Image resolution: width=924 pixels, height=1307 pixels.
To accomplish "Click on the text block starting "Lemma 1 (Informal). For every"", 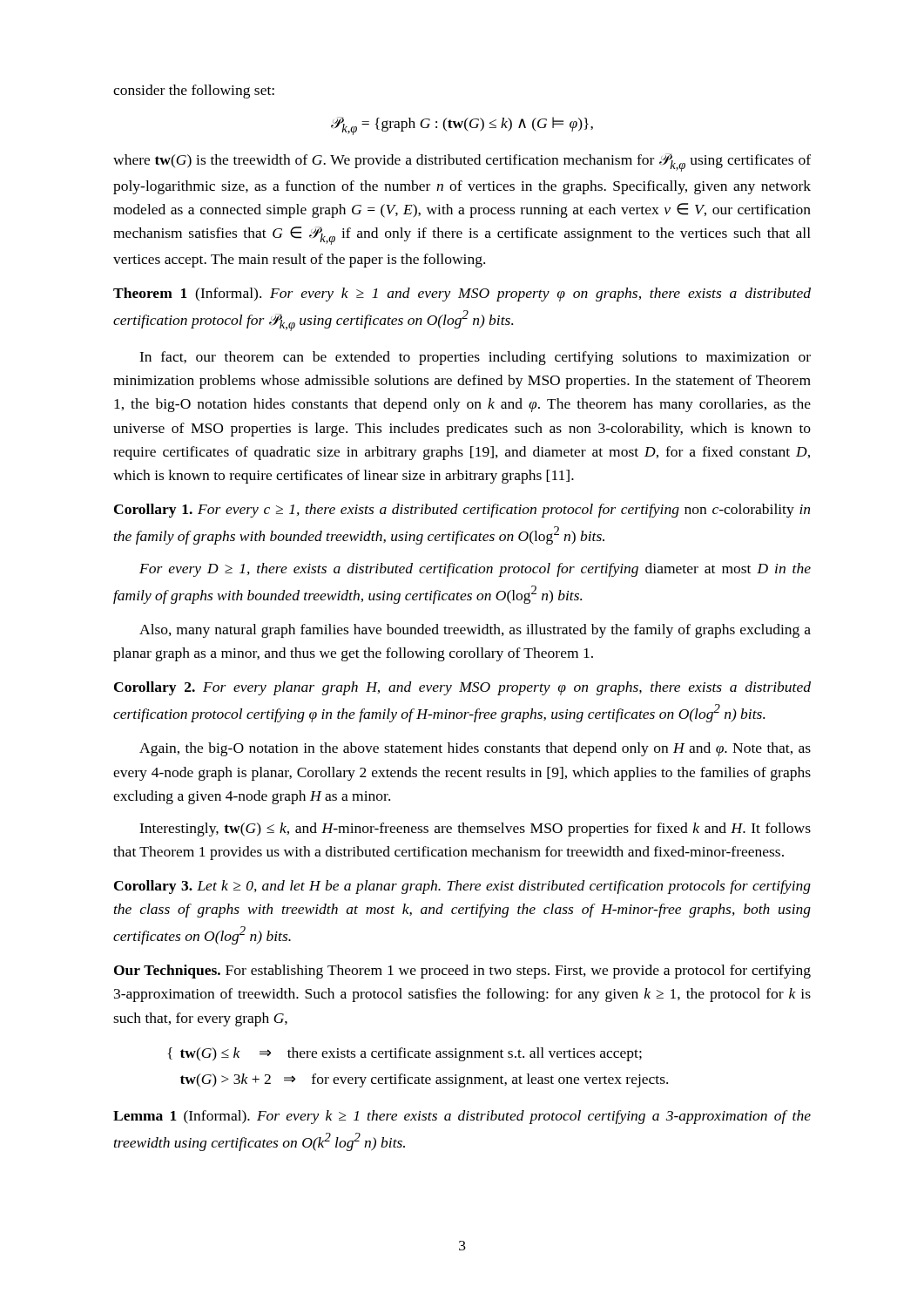I will tap(462, 1129).
